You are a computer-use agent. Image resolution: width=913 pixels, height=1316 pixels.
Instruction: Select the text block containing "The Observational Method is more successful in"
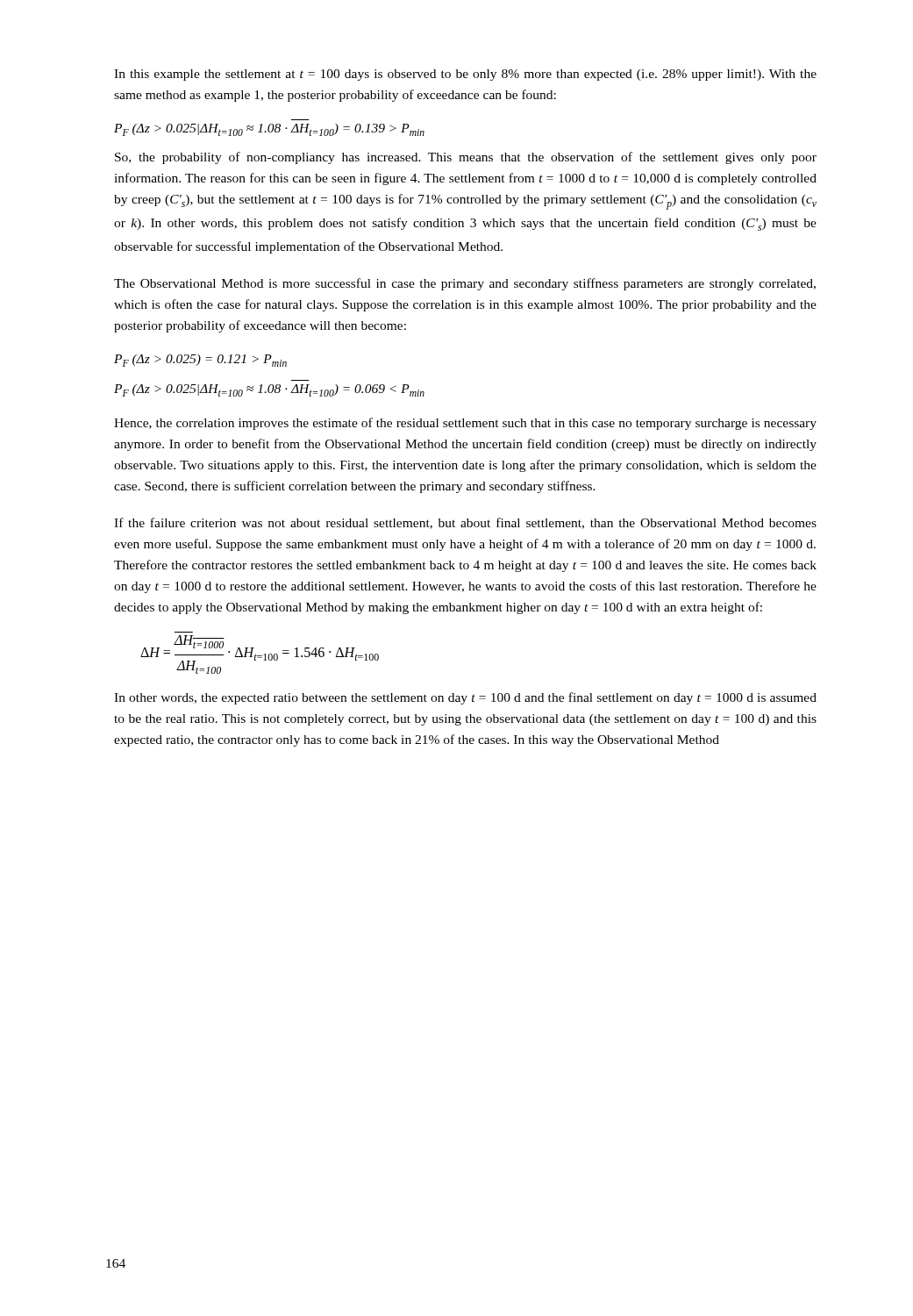465,304
